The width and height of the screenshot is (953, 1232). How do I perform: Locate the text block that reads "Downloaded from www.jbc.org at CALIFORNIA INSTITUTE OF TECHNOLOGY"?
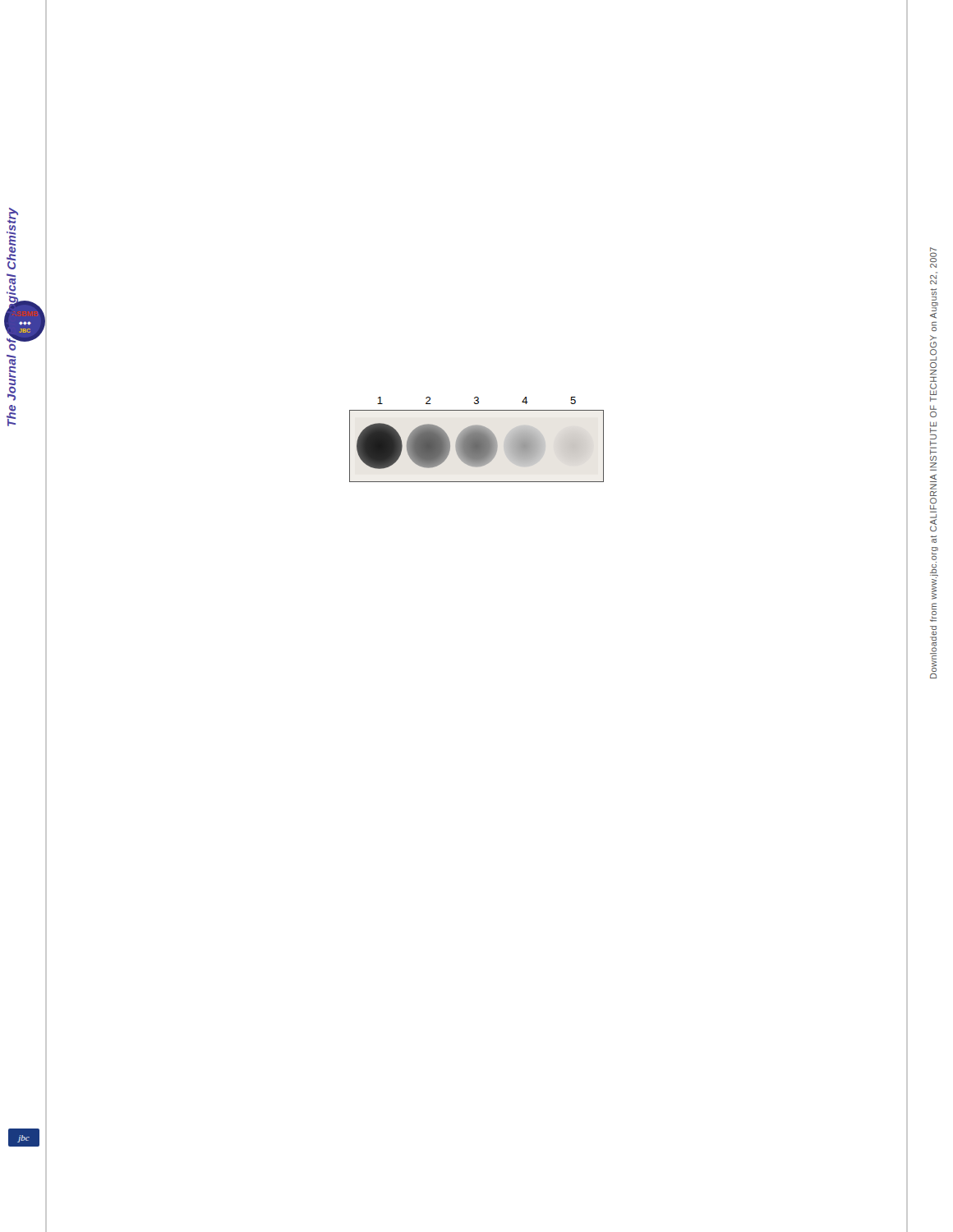(x=933, y=463)
